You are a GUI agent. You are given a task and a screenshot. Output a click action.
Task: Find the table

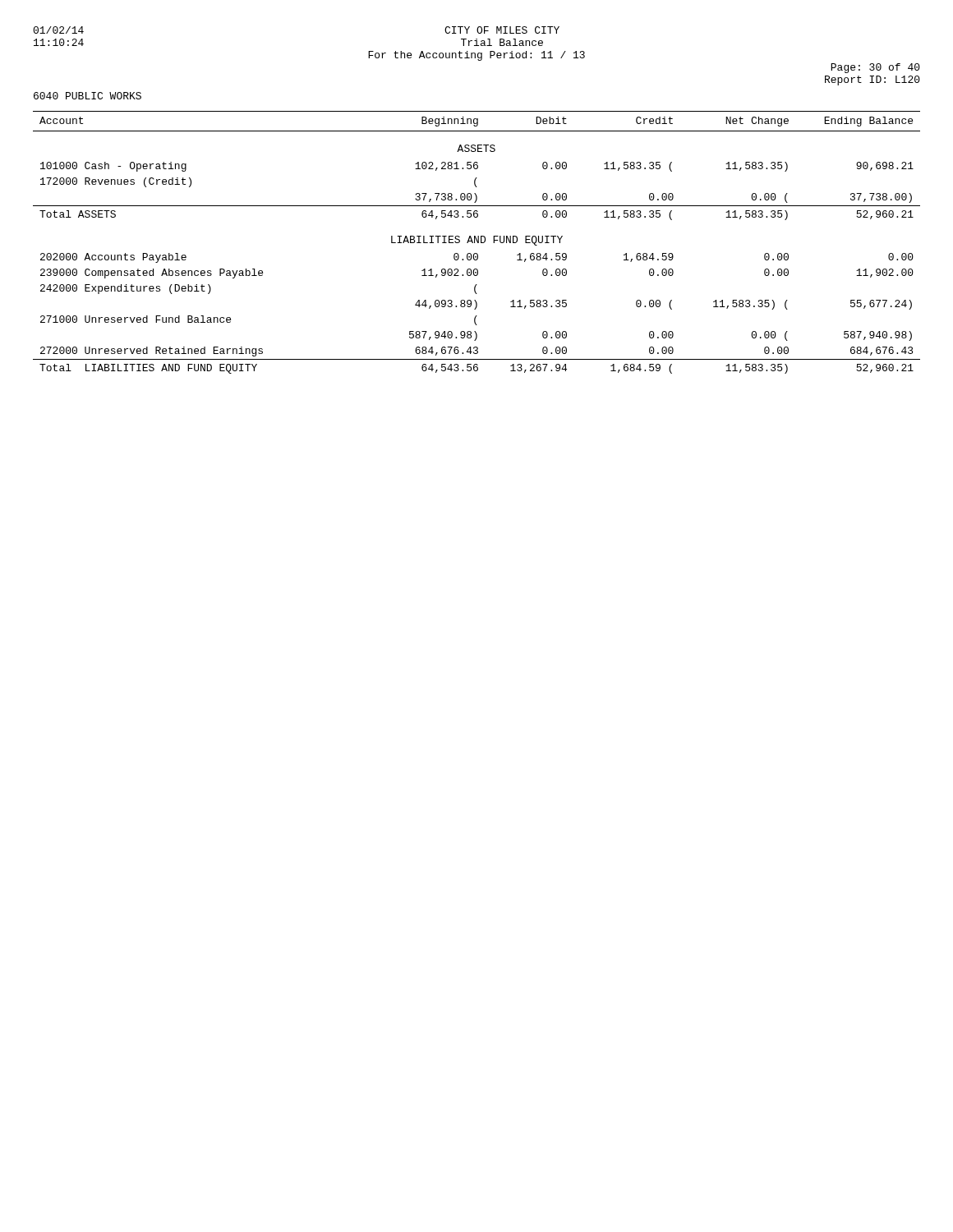tap(476, 244)
